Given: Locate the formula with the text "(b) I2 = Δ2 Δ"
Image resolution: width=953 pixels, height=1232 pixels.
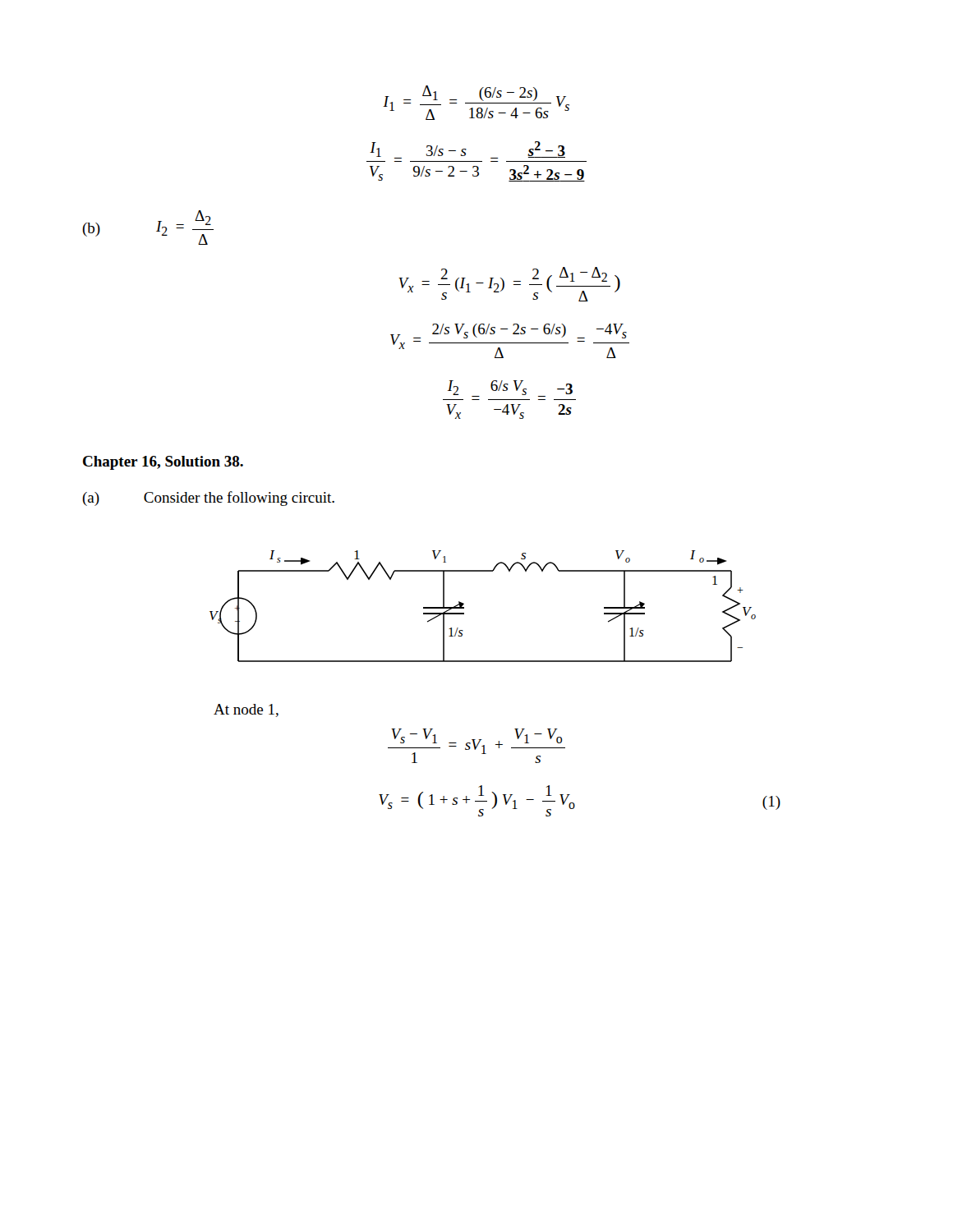Looking at the screenshot, I should click(x=148, y=228).
